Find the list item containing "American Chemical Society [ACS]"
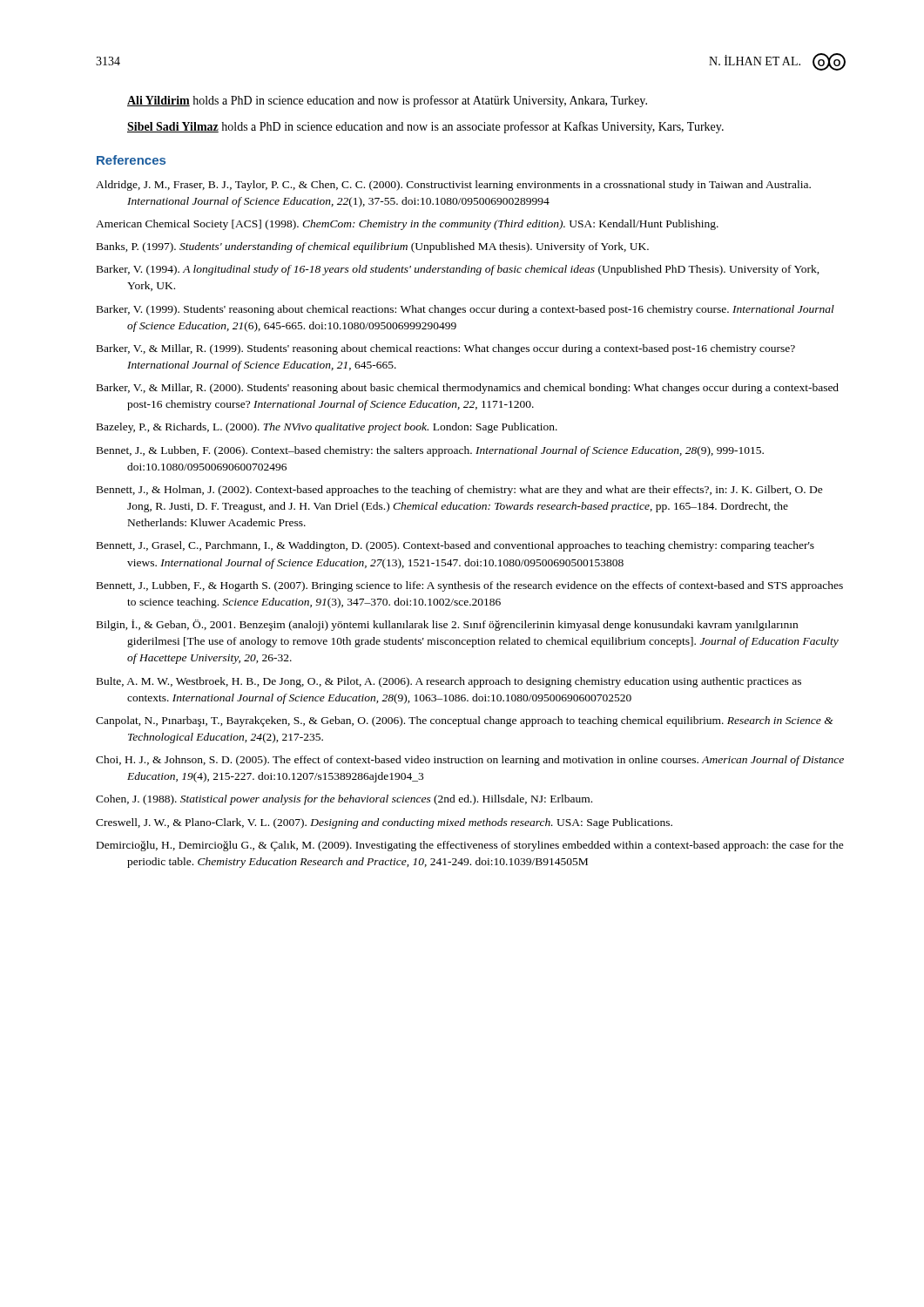This screenshot has height=1307, width=924. coord(407,223)
